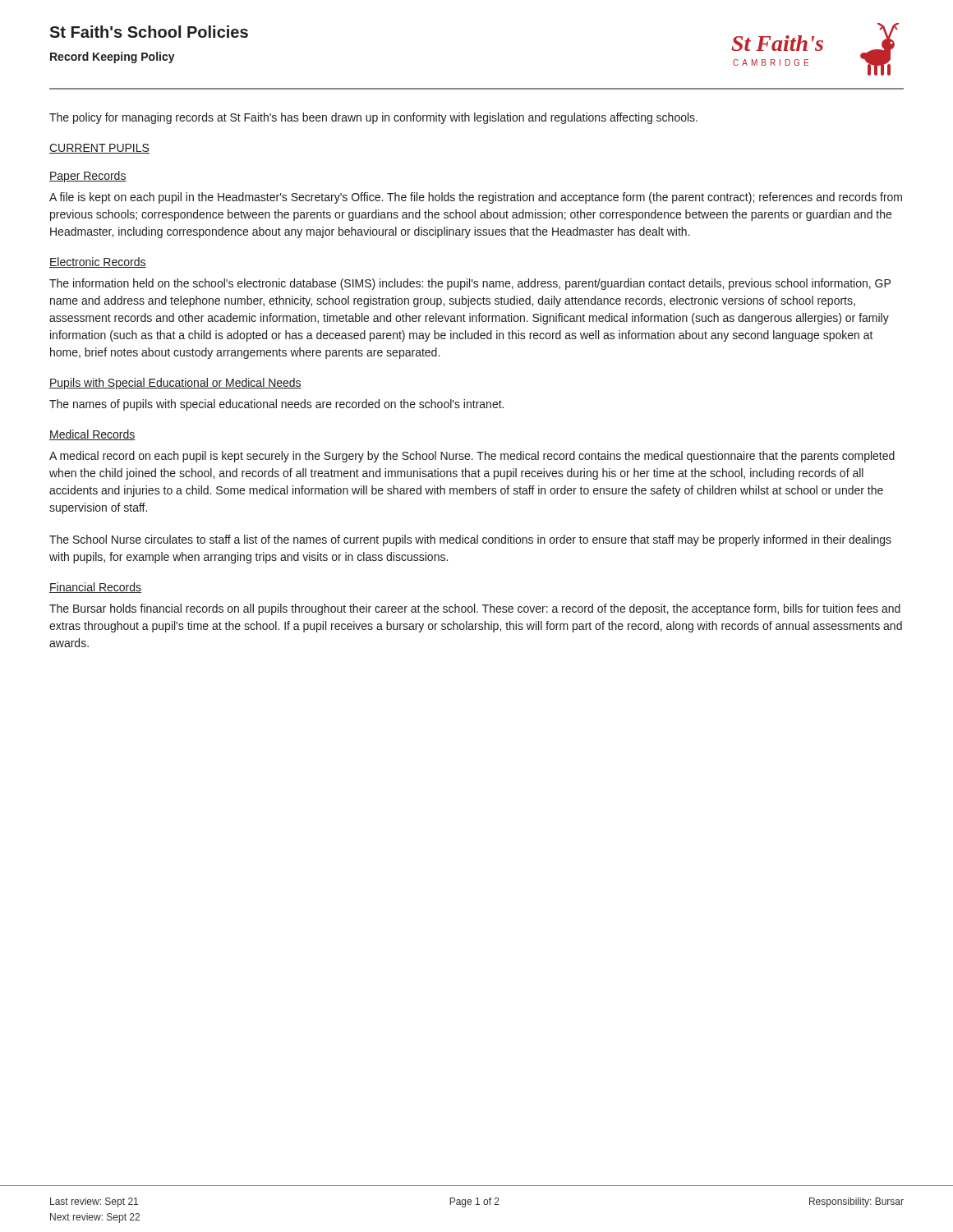Point to the text starting "Financial Records"

(x=95, y=588)
